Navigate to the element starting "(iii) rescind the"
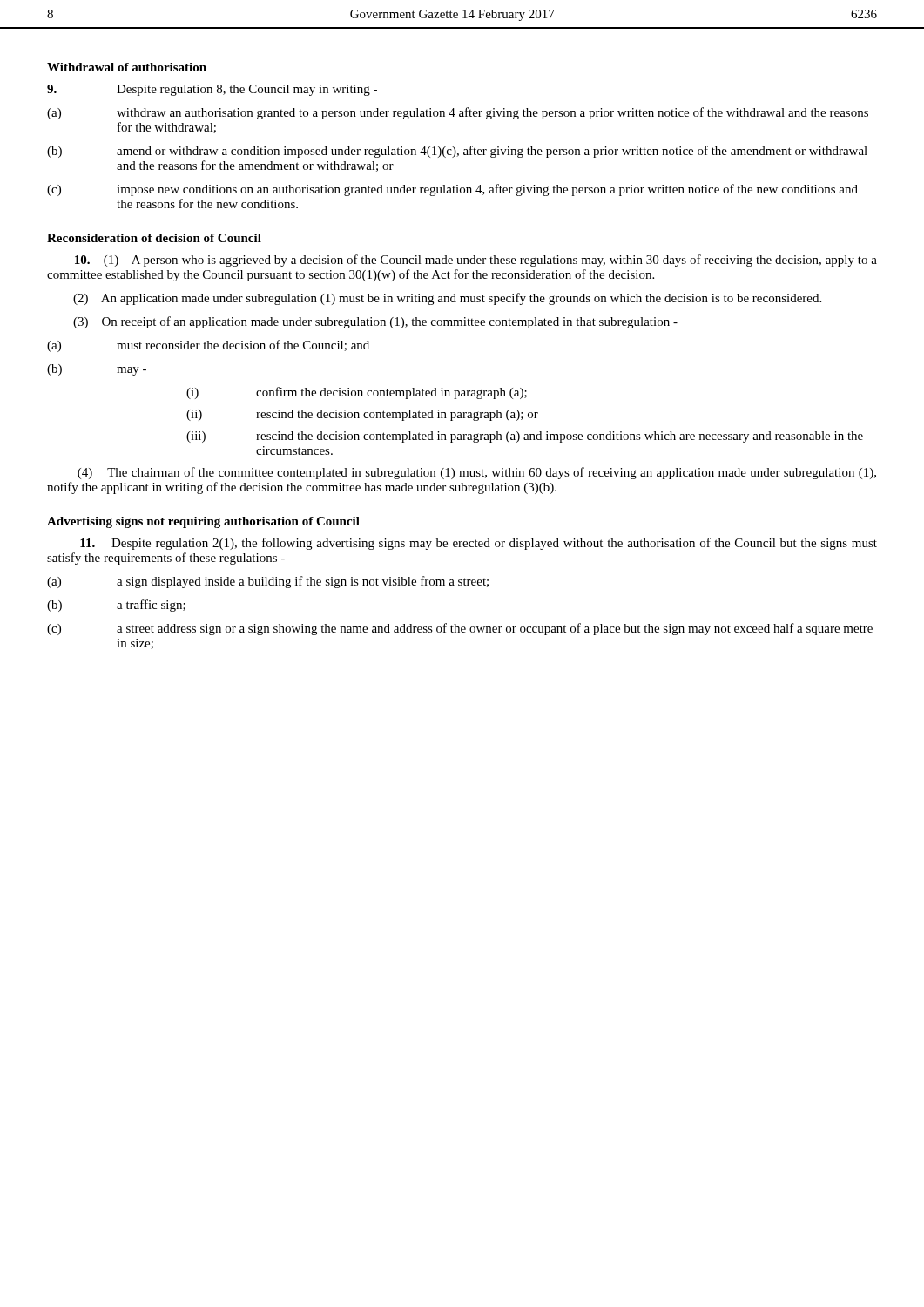Image resolution: width=924 pixels, height=1307 pixels. coord(532,444)
